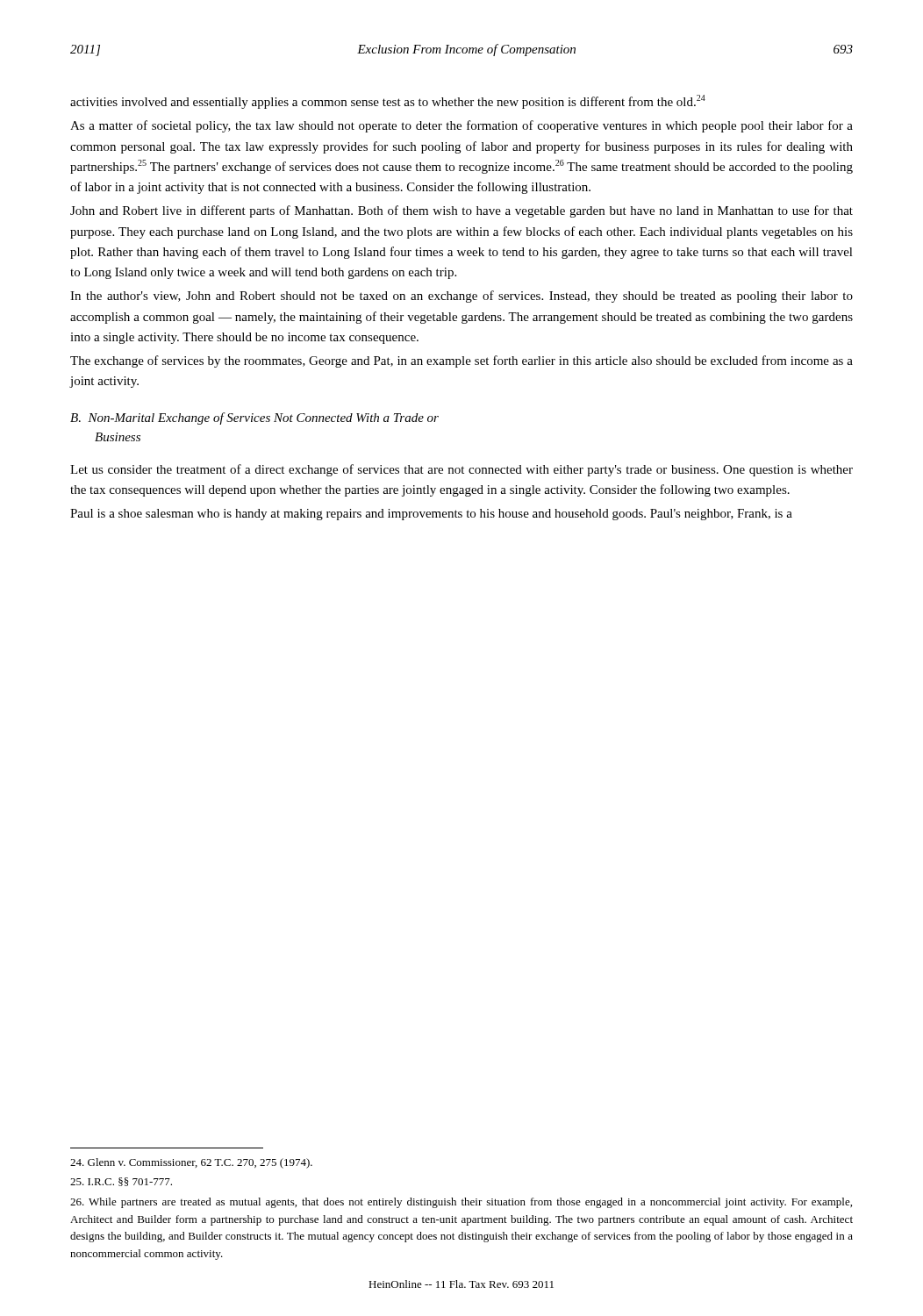Viewport: 923px width, 1316px height.
Task: Point to the text block starting "As a matter of societal policy, the"
Action: [462, 157]
